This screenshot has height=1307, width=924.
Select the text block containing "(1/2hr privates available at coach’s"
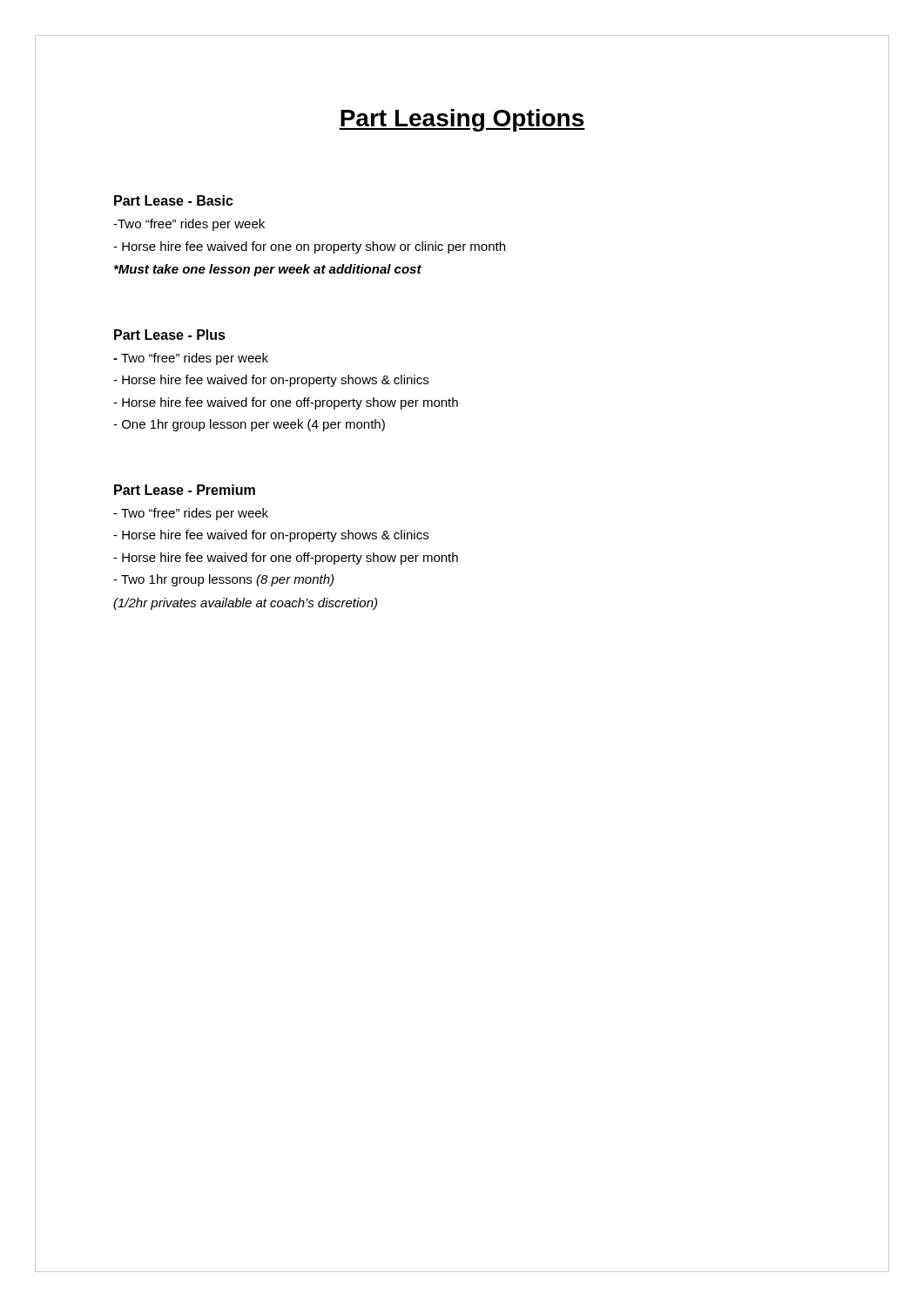click(x=246, y=602)
